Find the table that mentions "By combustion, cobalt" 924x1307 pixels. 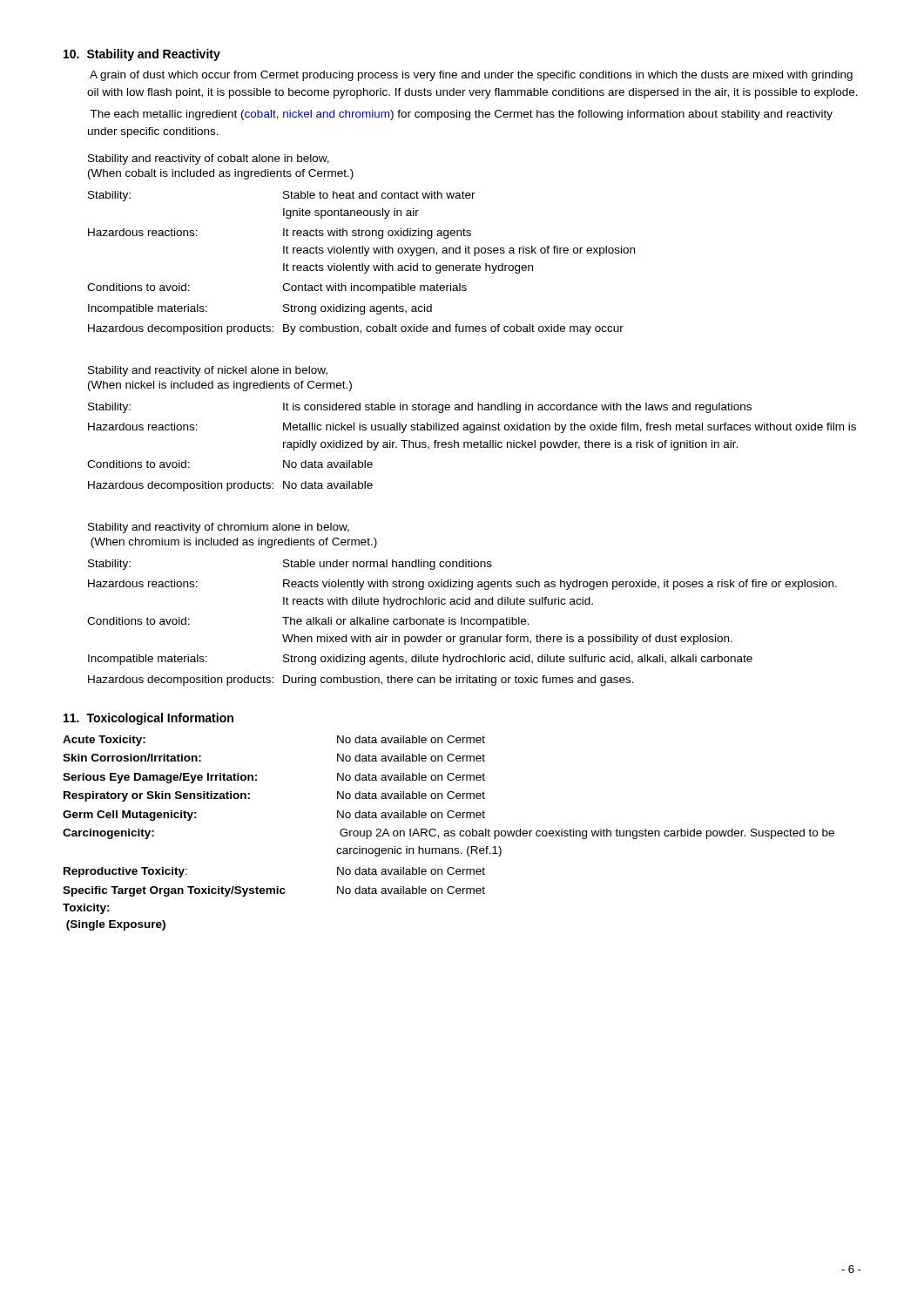[462, 262]
